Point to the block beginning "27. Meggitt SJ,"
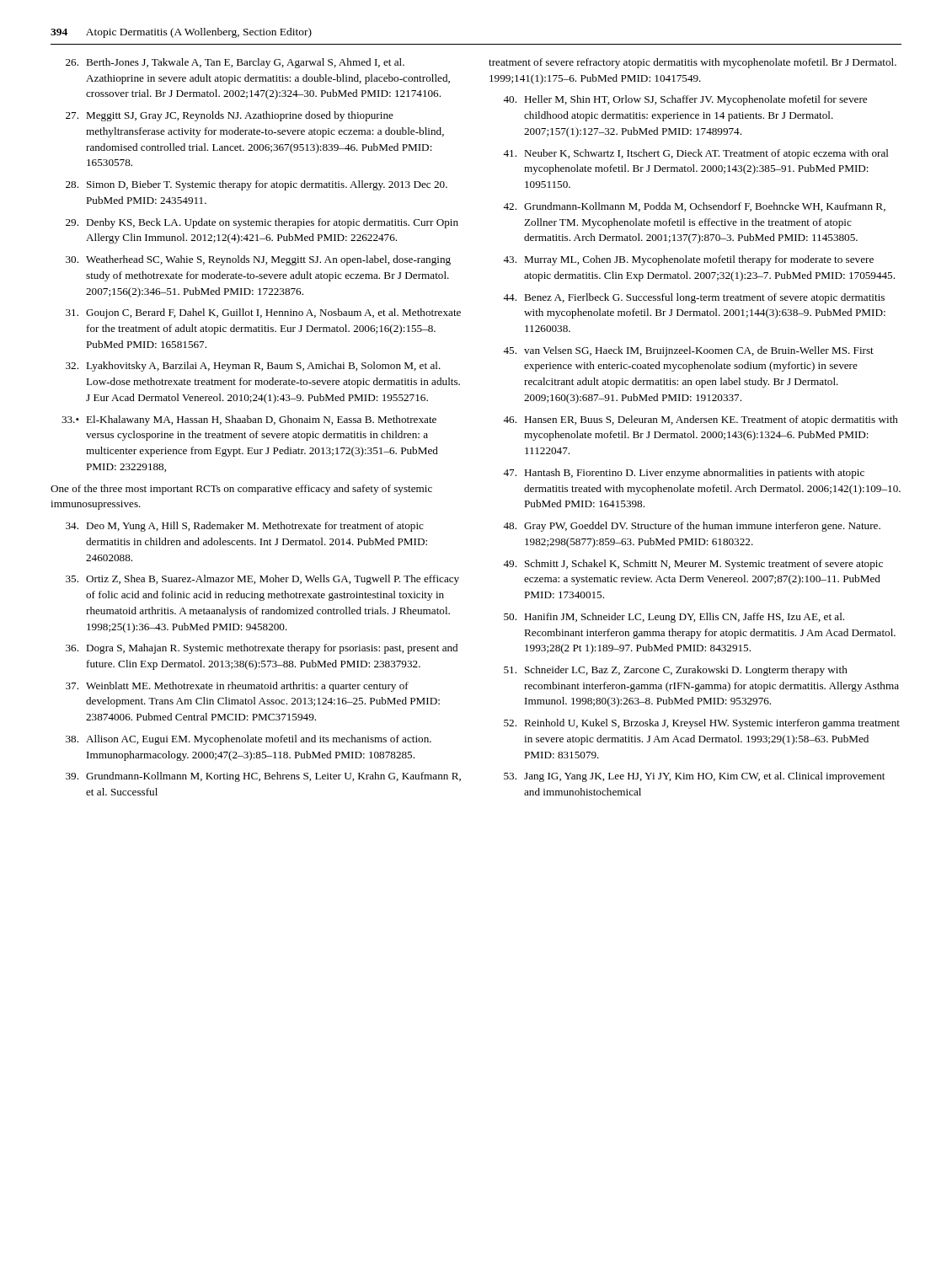Screen dimensions: 1264x952 [x=257, y=140]
